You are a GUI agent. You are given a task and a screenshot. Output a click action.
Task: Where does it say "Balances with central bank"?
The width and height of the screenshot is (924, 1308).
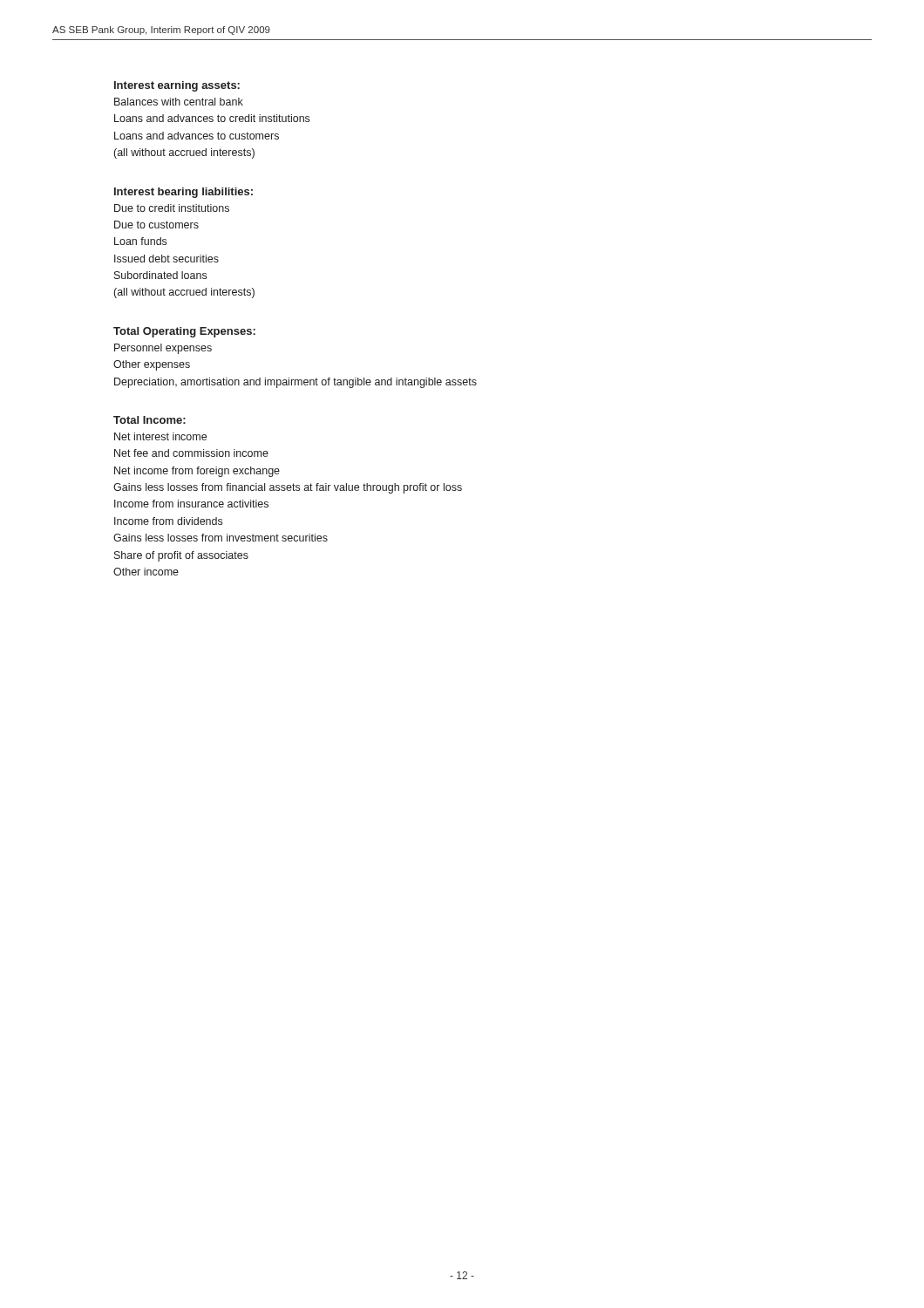point(178,102)
